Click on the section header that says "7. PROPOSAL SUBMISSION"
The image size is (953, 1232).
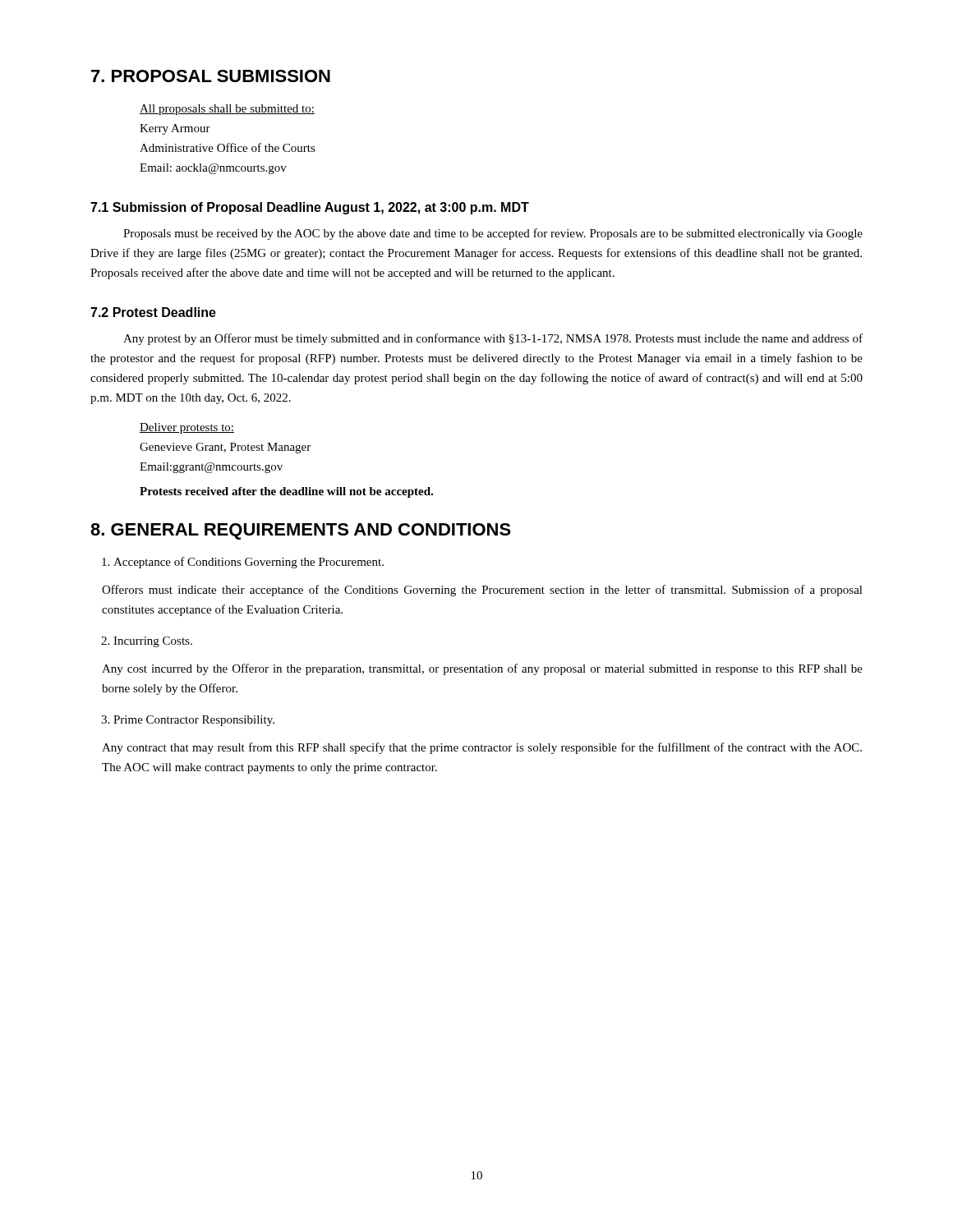click(211, 76)
